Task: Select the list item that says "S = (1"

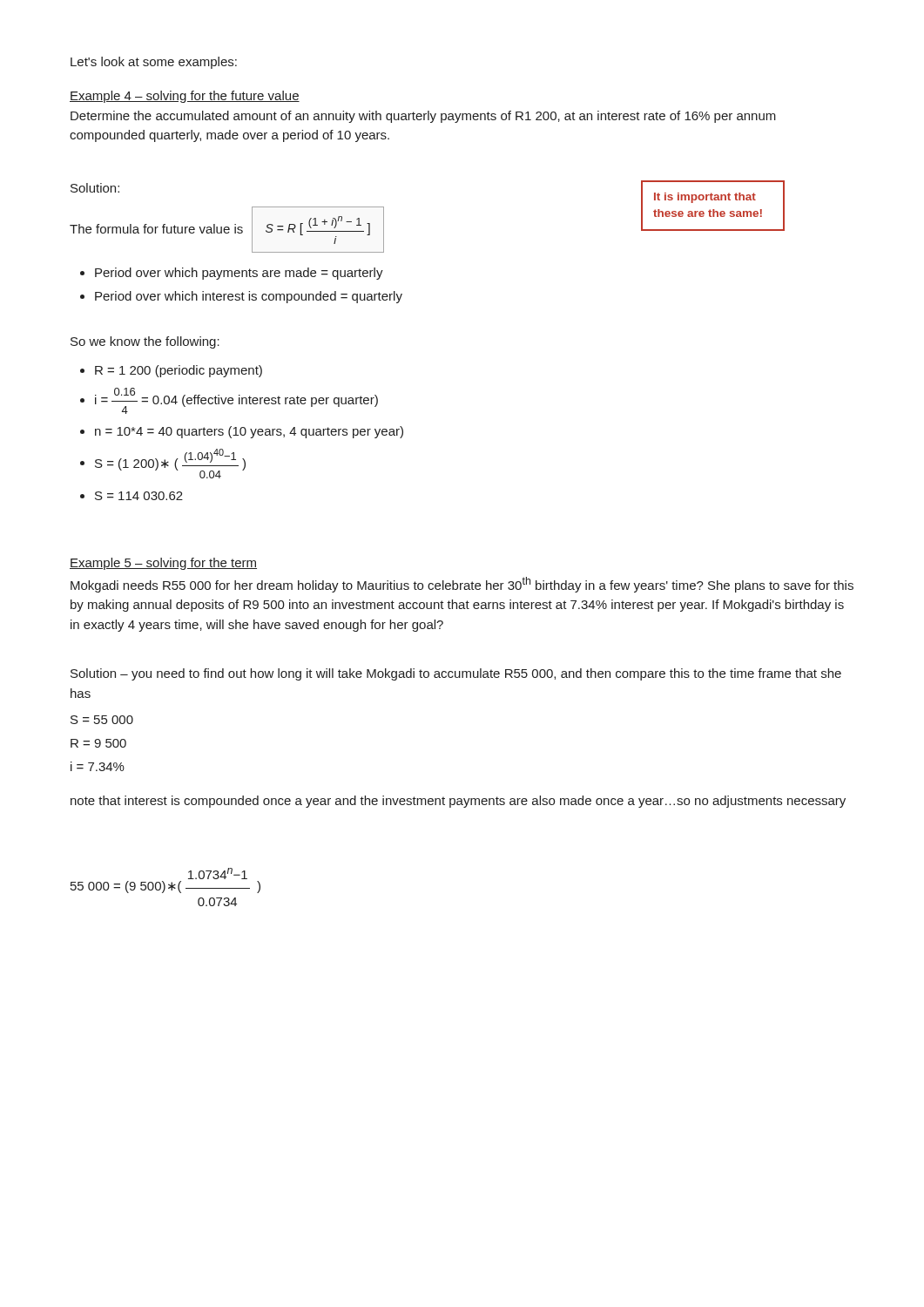Action: pos(170,464)
